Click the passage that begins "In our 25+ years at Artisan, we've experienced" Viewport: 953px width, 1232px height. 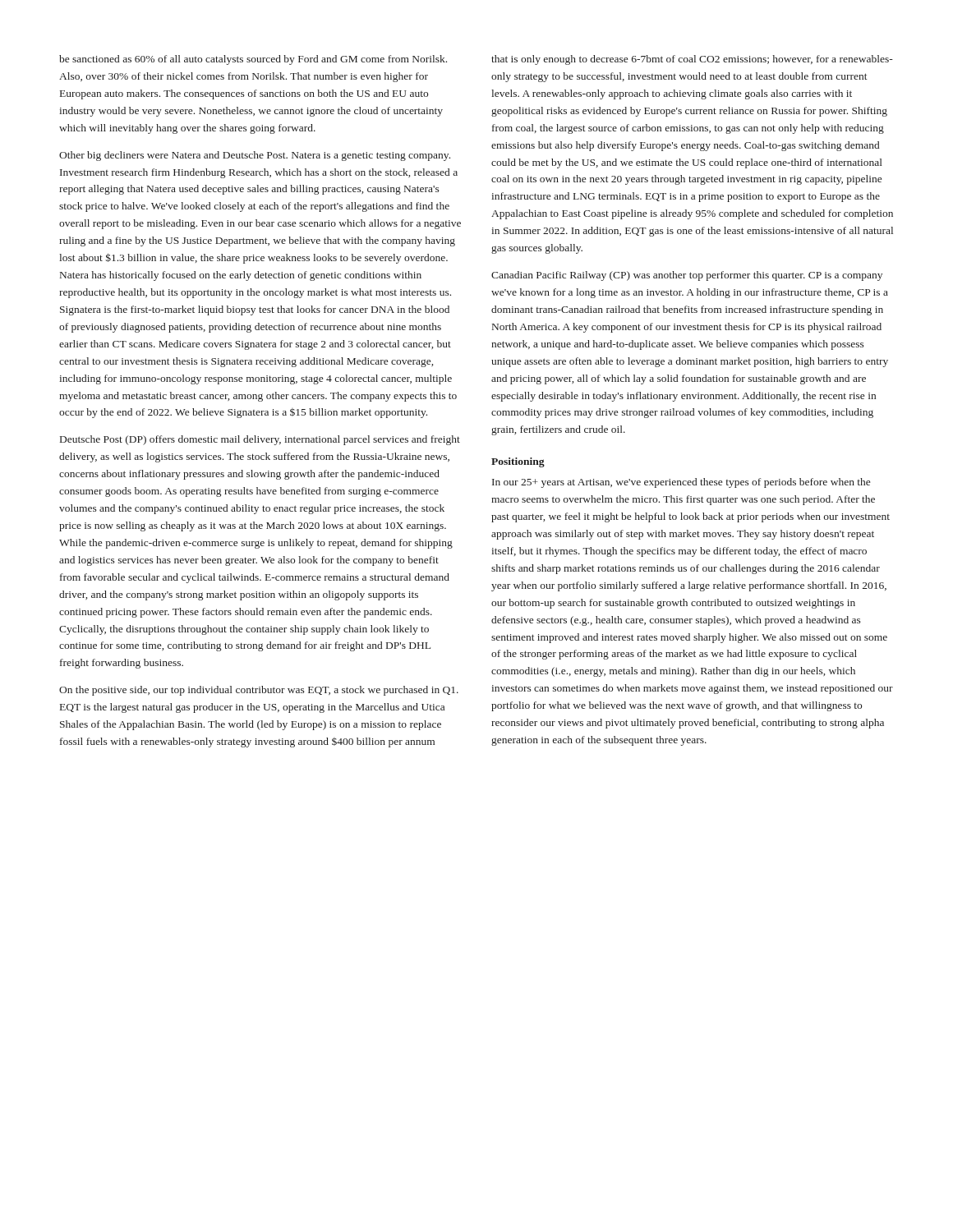point(693,612)
